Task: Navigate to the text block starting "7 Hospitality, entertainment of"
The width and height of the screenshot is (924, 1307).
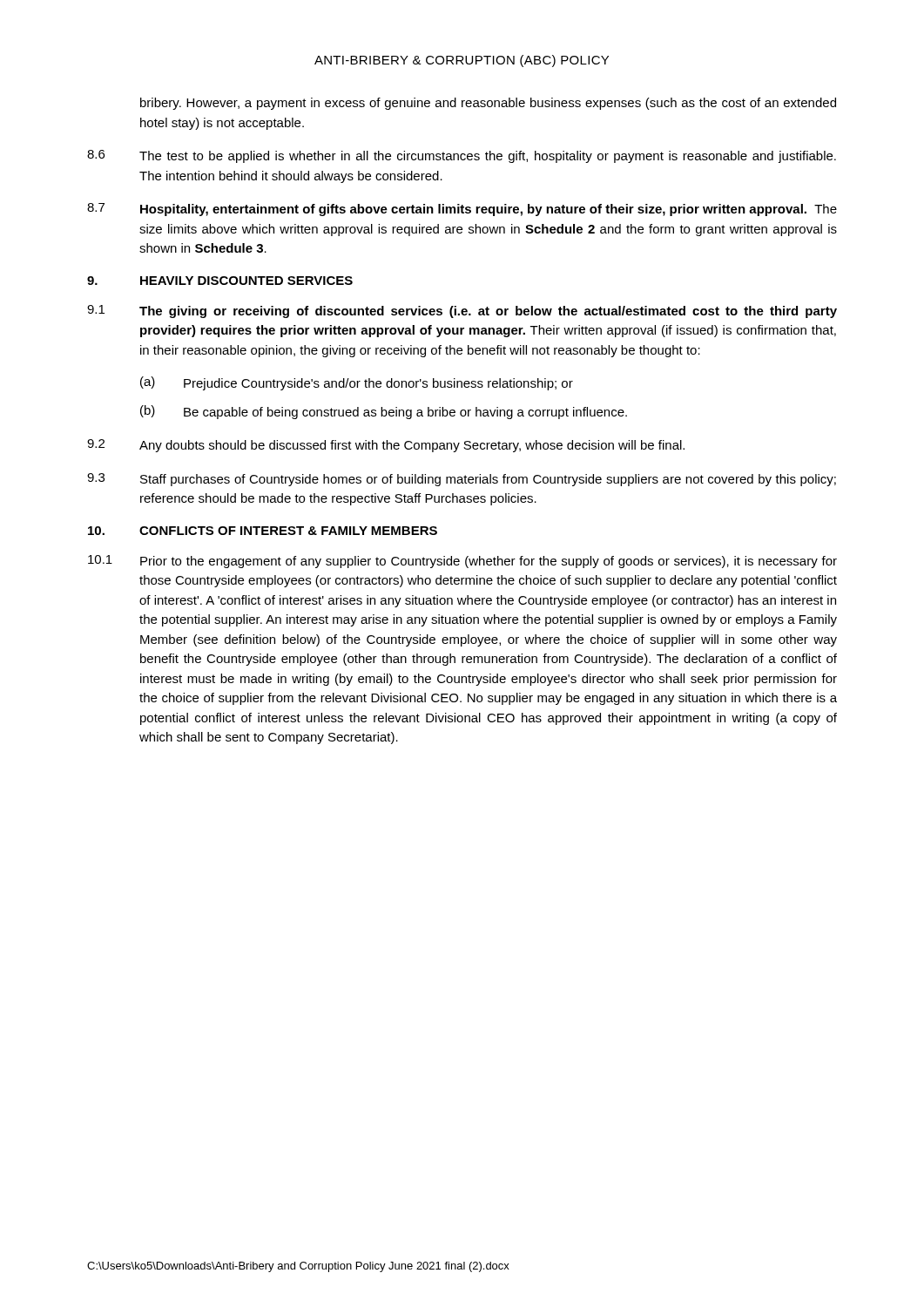Action: point(462,229)
